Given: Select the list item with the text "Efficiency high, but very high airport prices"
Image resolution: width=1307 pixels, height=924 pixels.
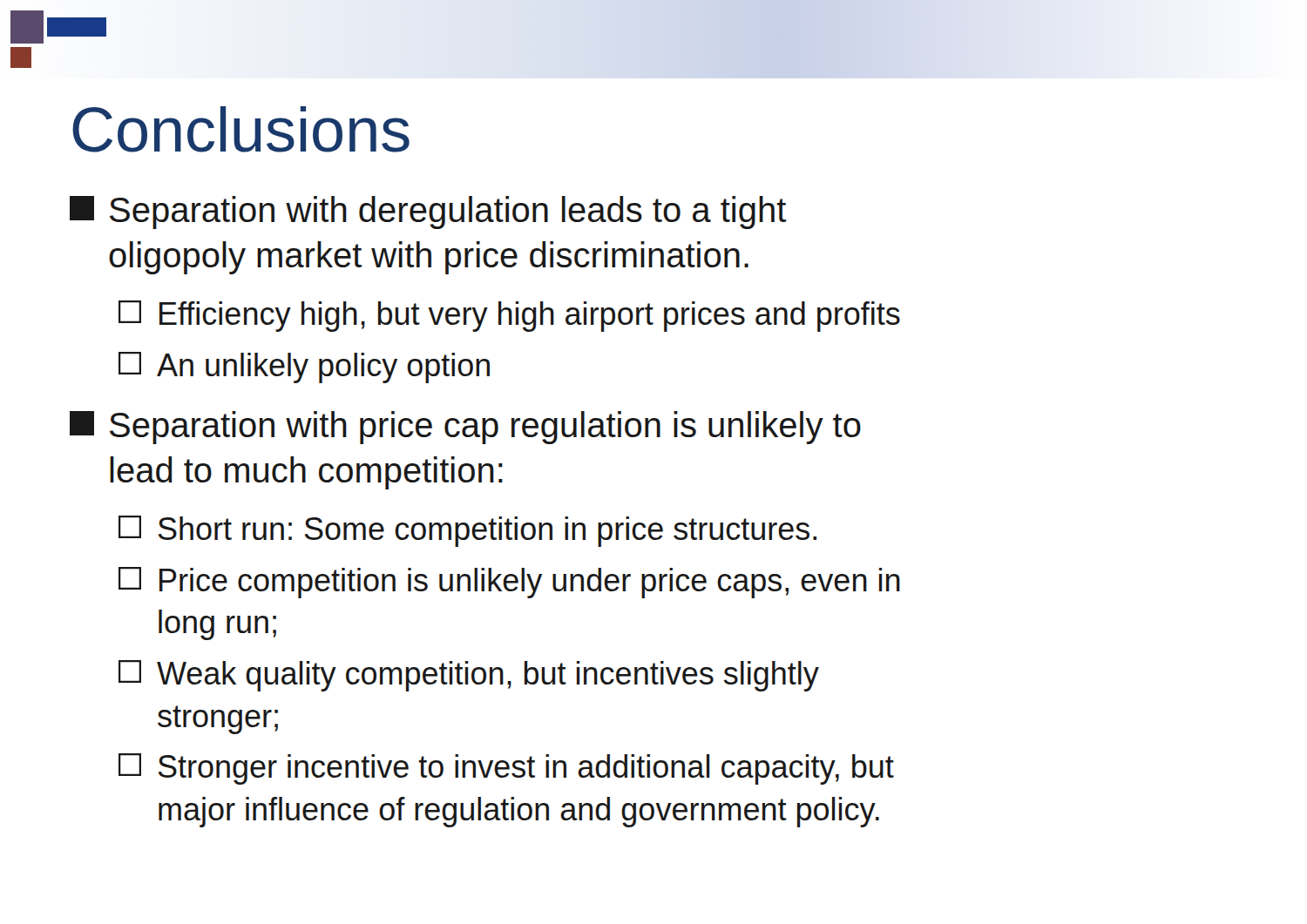Looking at the screenshot, I should coord(510,315).
